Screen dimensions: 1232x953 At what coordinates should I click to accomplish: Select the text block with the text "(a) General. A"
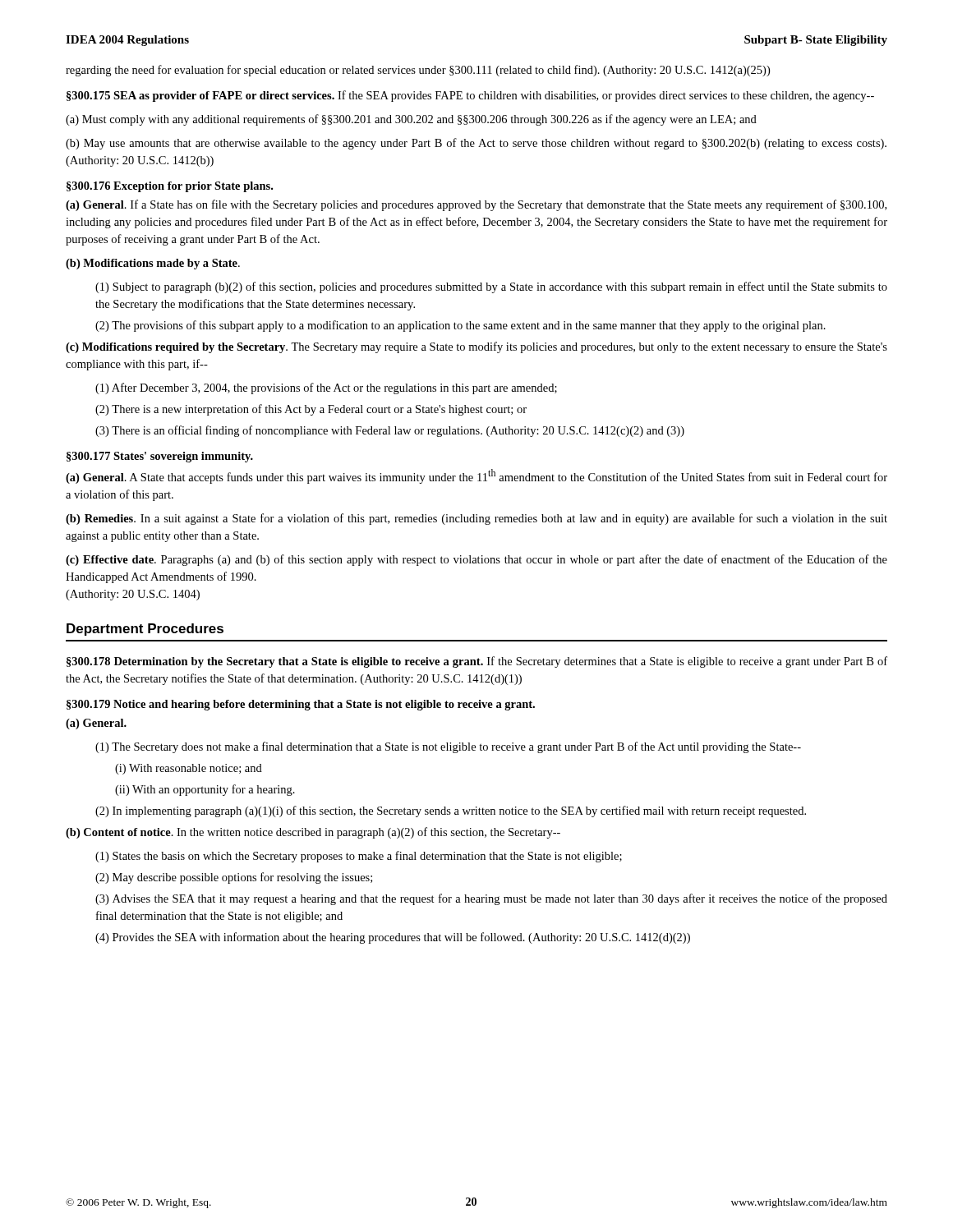476,484
